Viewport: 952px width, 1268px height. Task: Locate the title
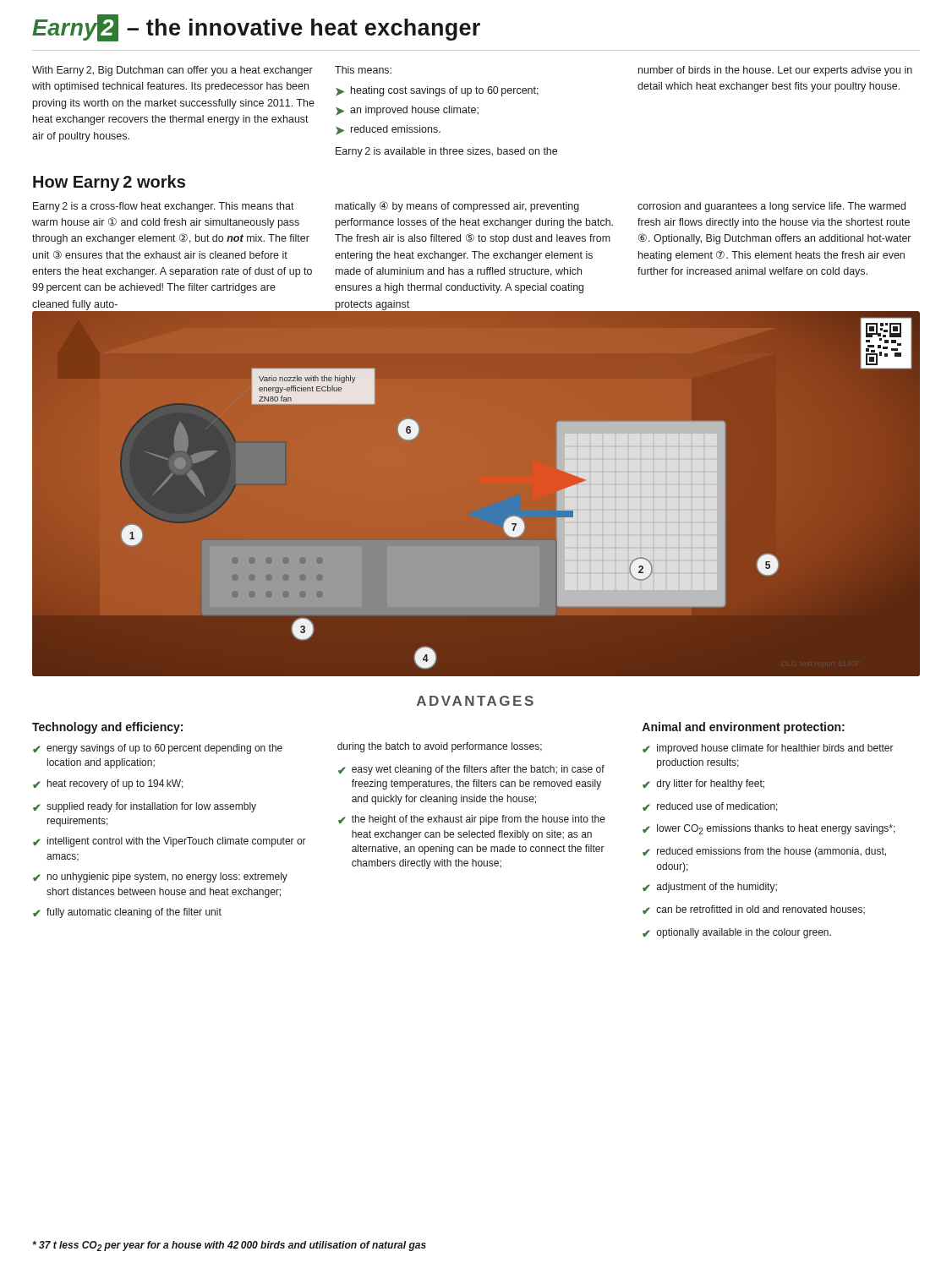tap(476, 28)
